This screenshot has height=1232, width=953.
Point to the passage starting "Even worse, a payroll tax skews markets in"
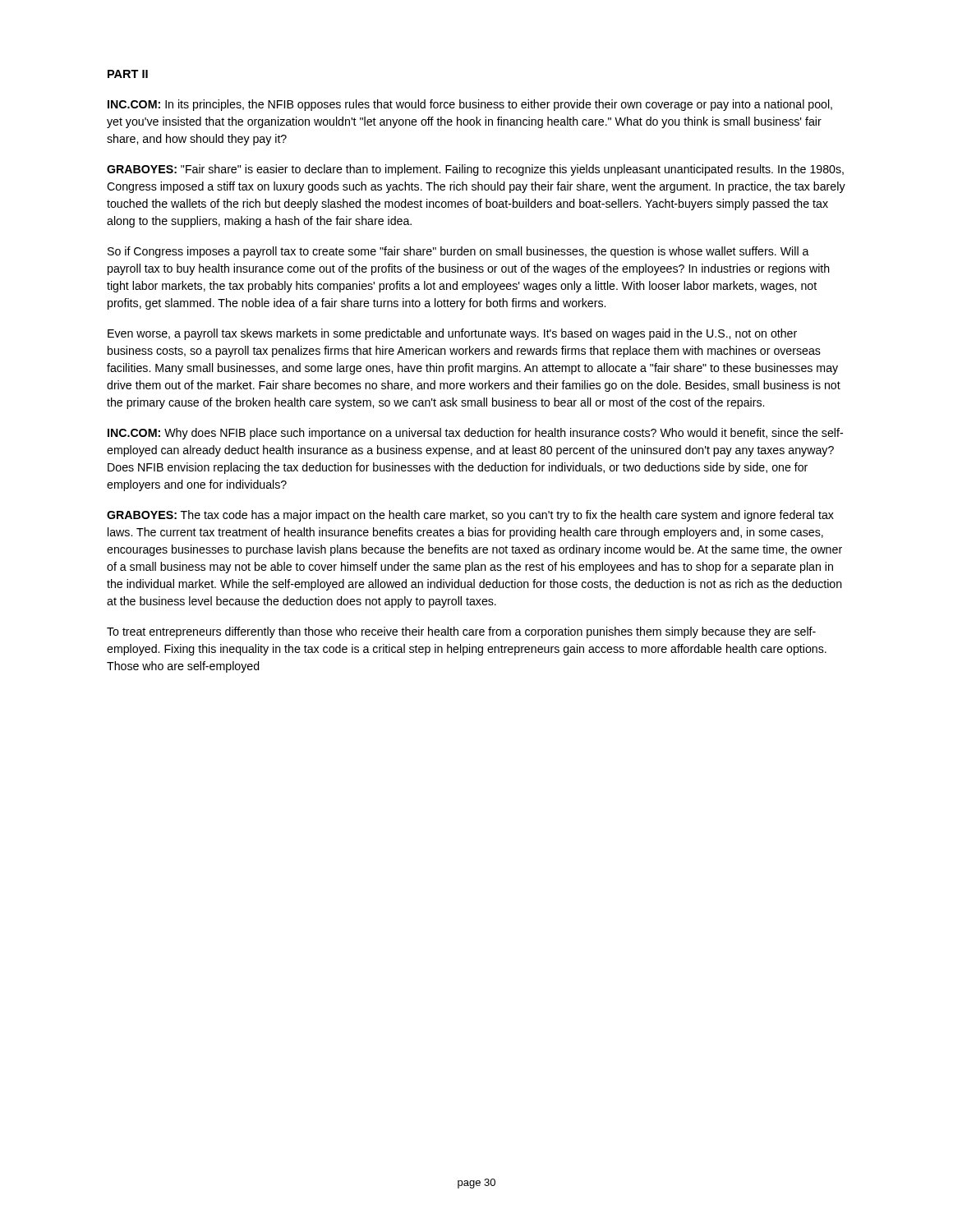[473, 368]
